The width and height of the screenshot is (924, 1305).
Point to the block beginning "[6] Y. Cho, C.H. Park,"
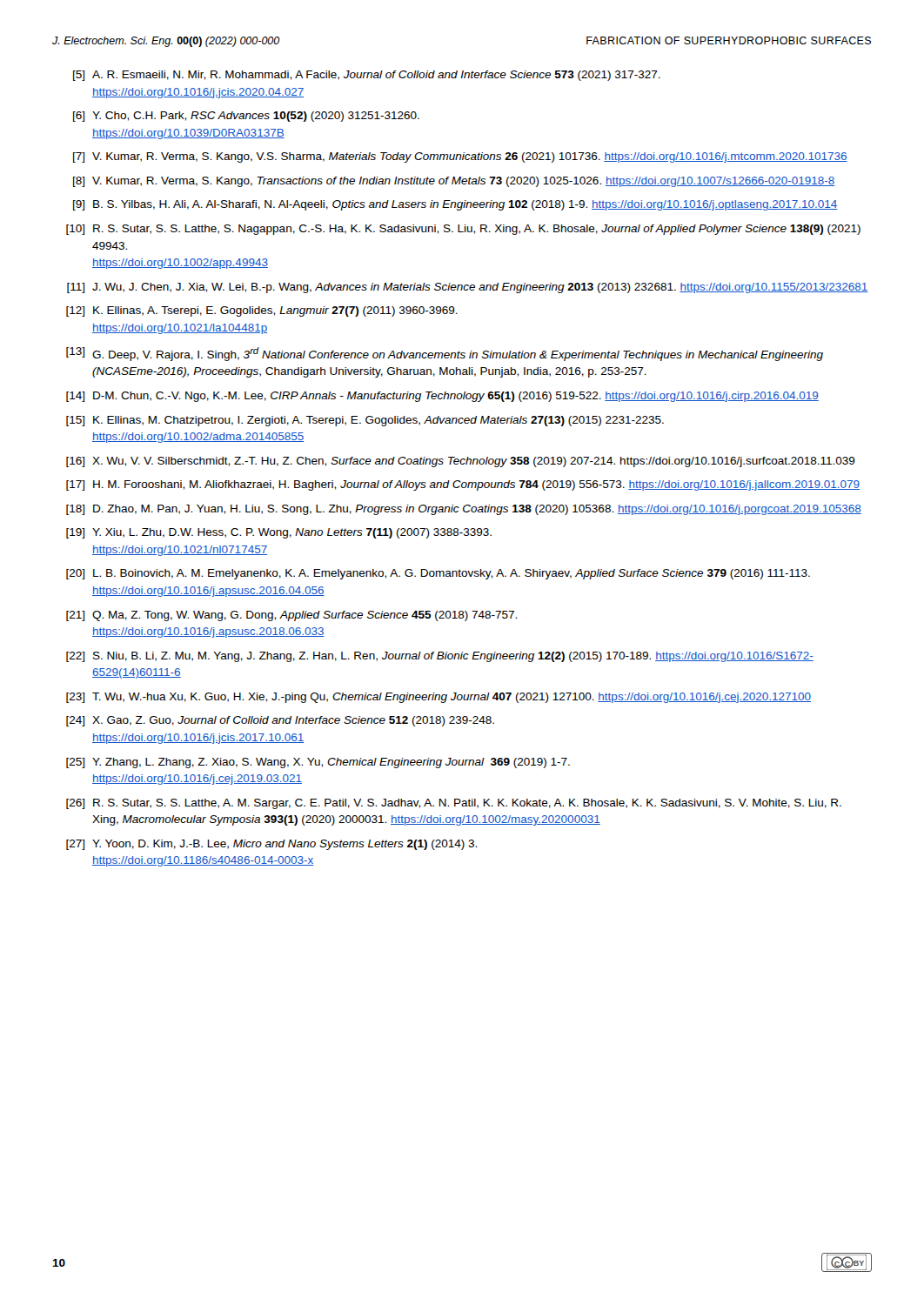pyautogui.click(x=246, y=117)
